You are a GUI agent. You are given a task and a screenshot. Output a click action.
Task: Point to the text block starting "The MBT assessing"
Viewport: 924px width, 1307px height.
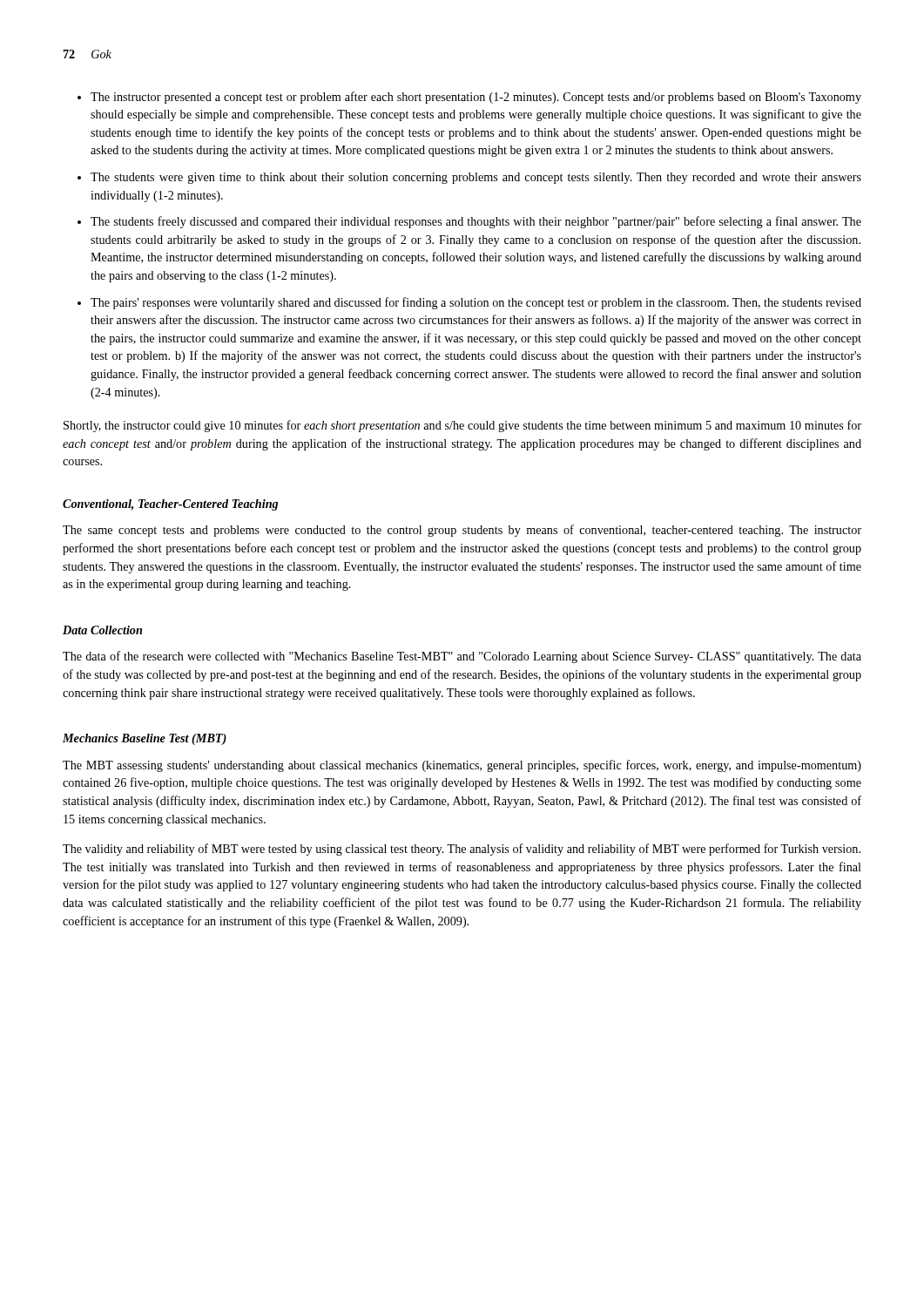click(x=462, y=792)
